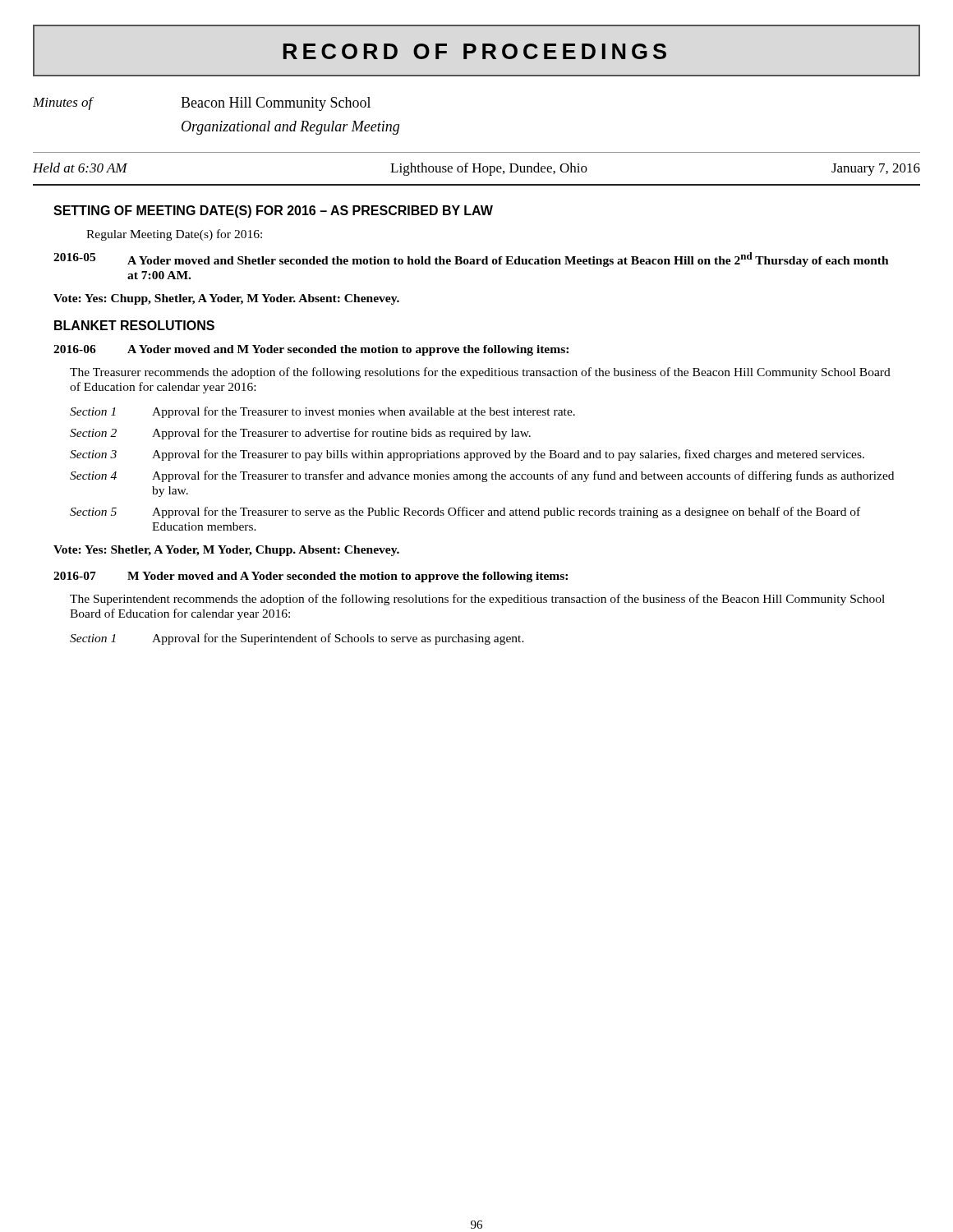This screenshot has height=1232, width=953.
Task: Where is the passage that starts "Section 2 Approval for the Treasurer to advertise"?
Action: coord(485,433)
